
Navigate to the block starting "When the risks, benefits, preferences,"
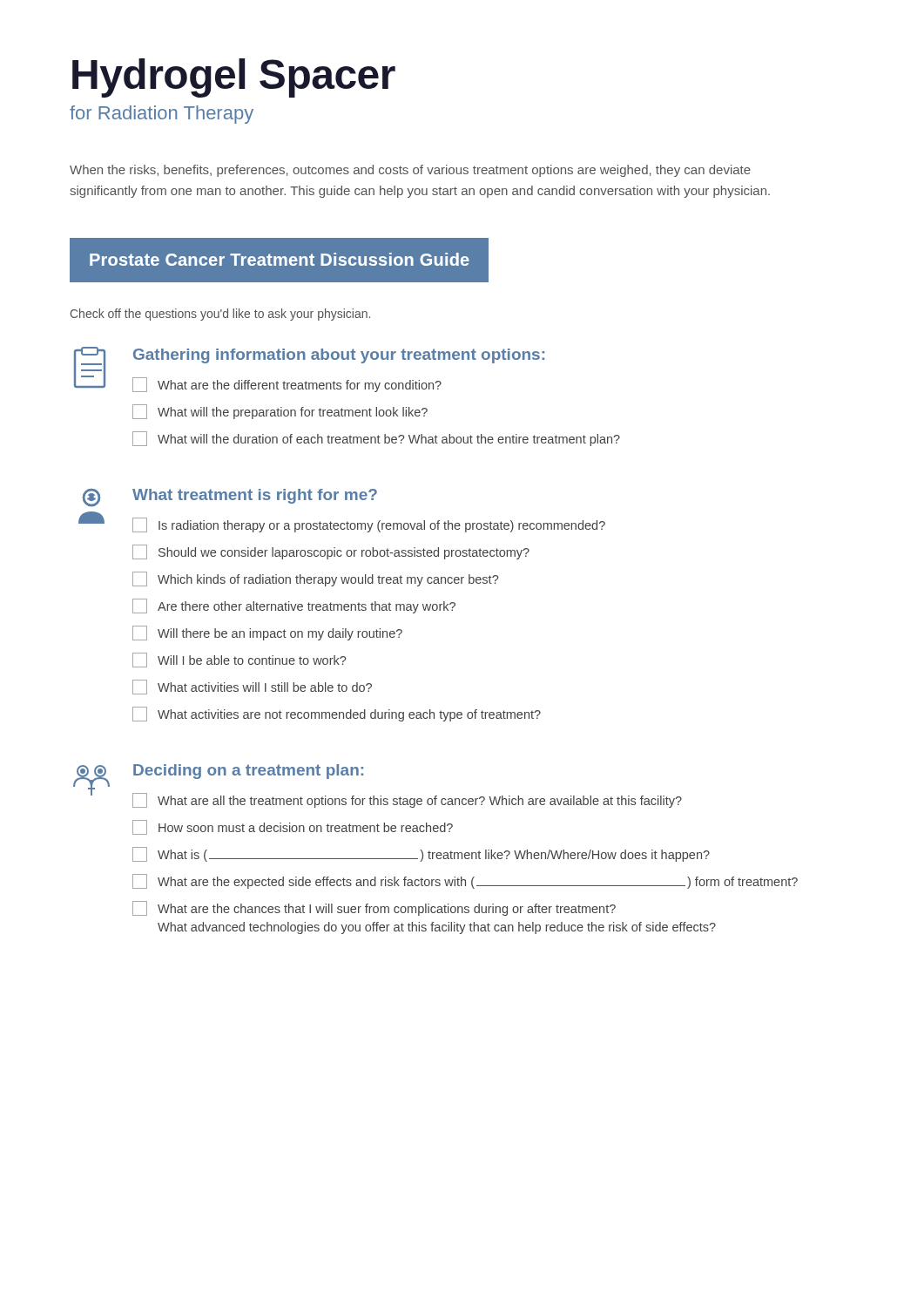(x=420, y=180)
